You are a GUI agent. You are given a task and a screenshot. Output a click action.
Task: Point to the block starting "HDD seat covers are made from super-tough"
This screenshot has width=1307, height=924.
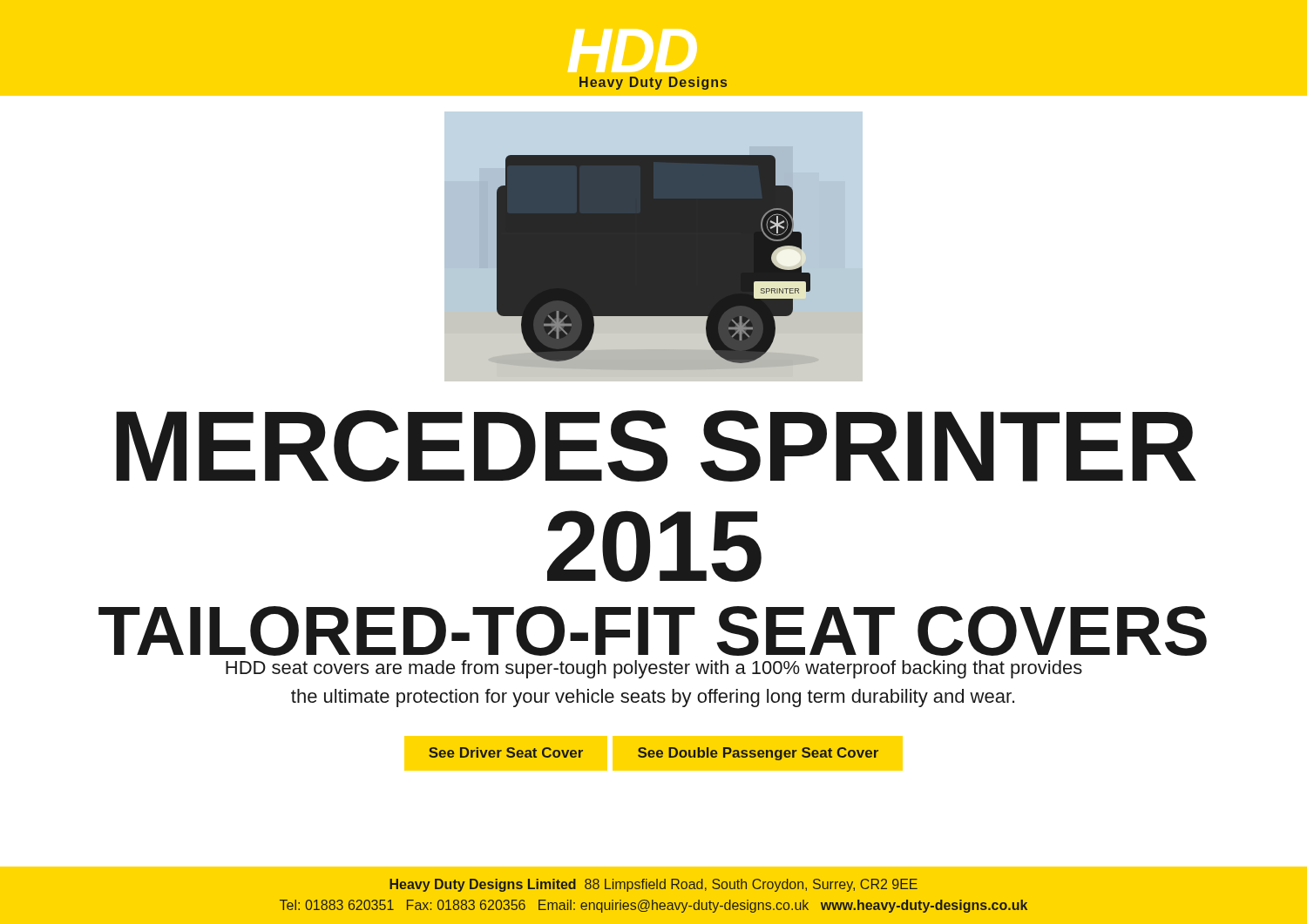point(654,682)
